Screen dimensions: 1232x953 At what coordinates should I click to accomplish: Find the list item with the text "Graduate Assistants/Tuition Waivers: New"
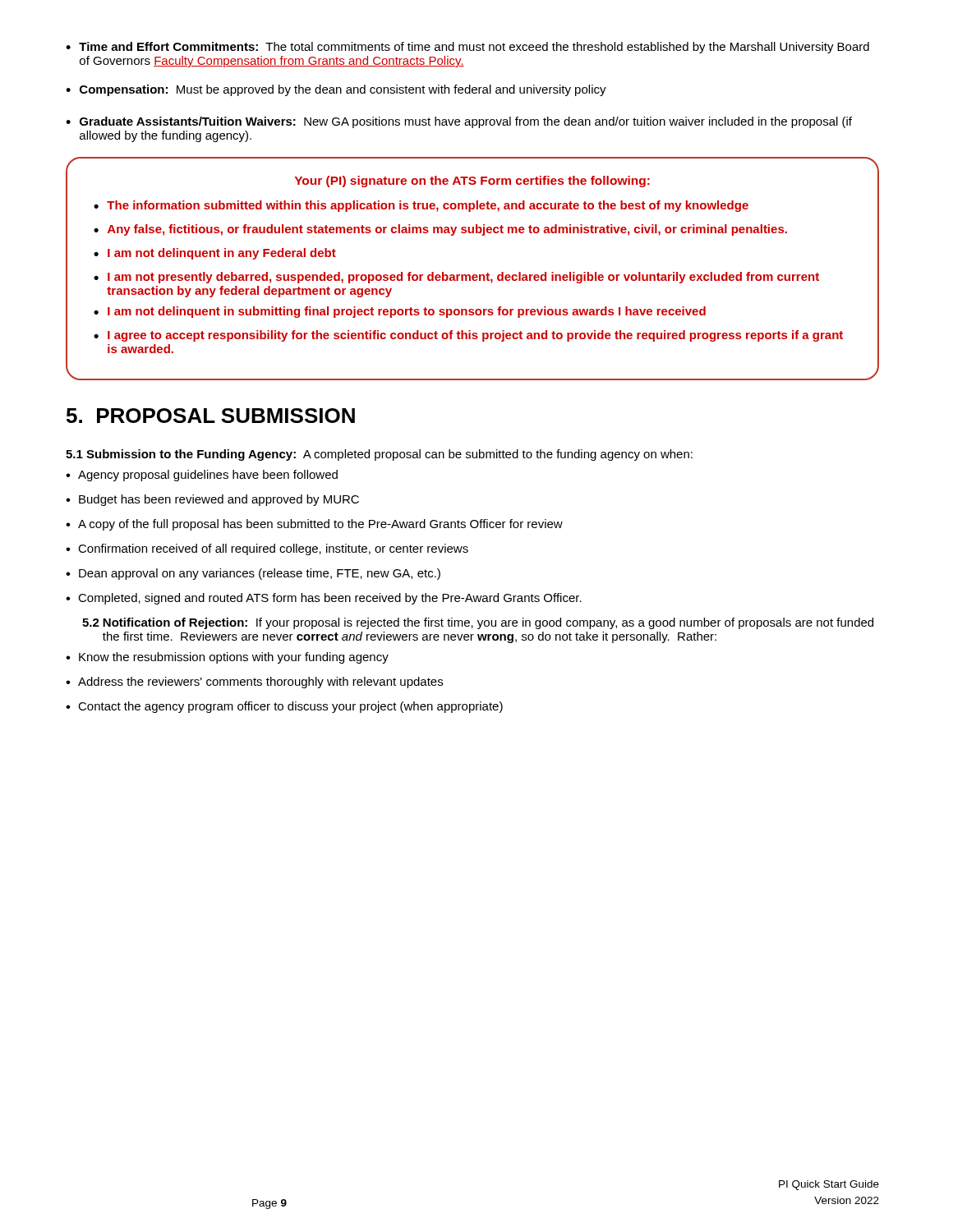[x=472, y=128]
